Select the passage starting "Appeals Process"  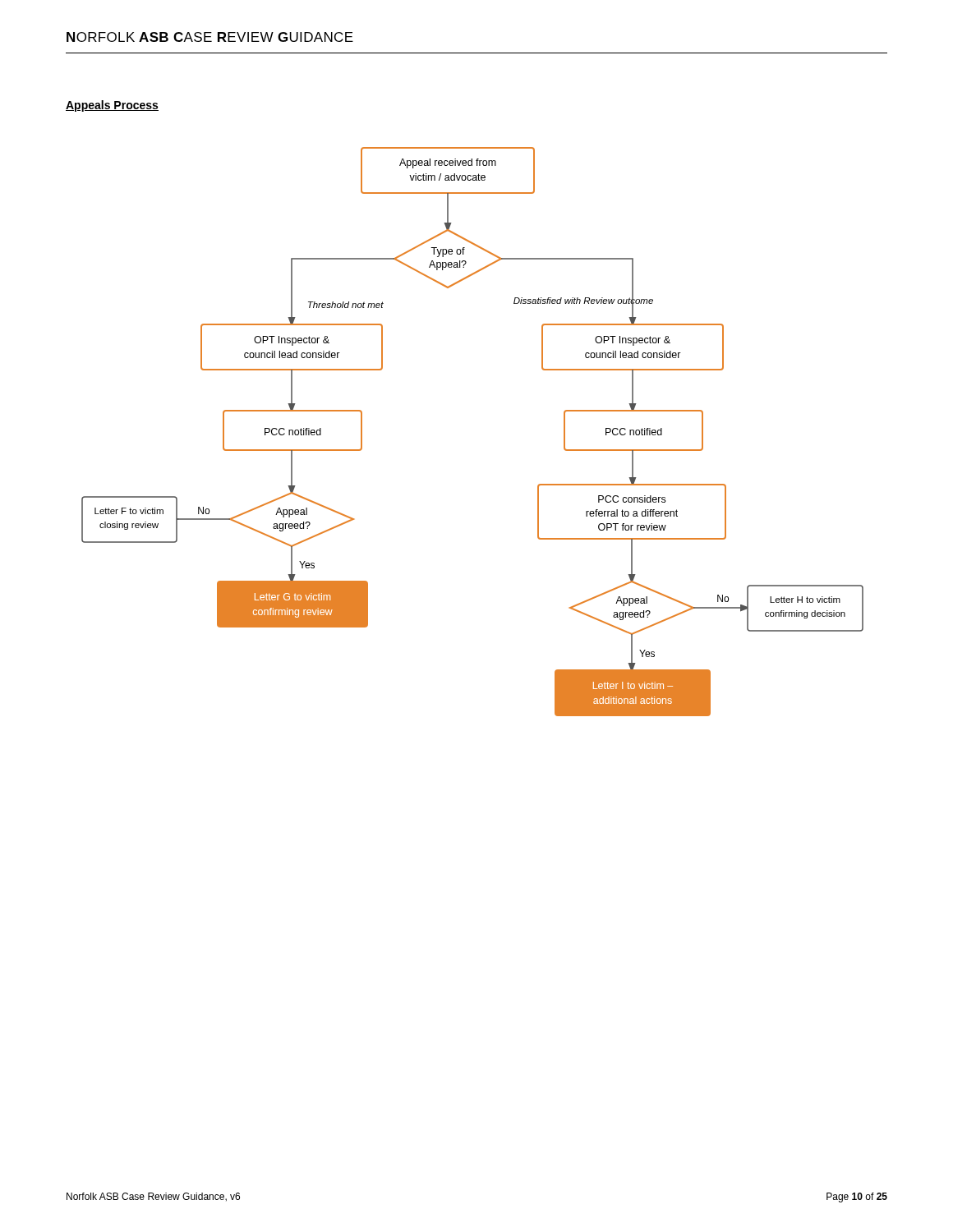coord(112,105)
